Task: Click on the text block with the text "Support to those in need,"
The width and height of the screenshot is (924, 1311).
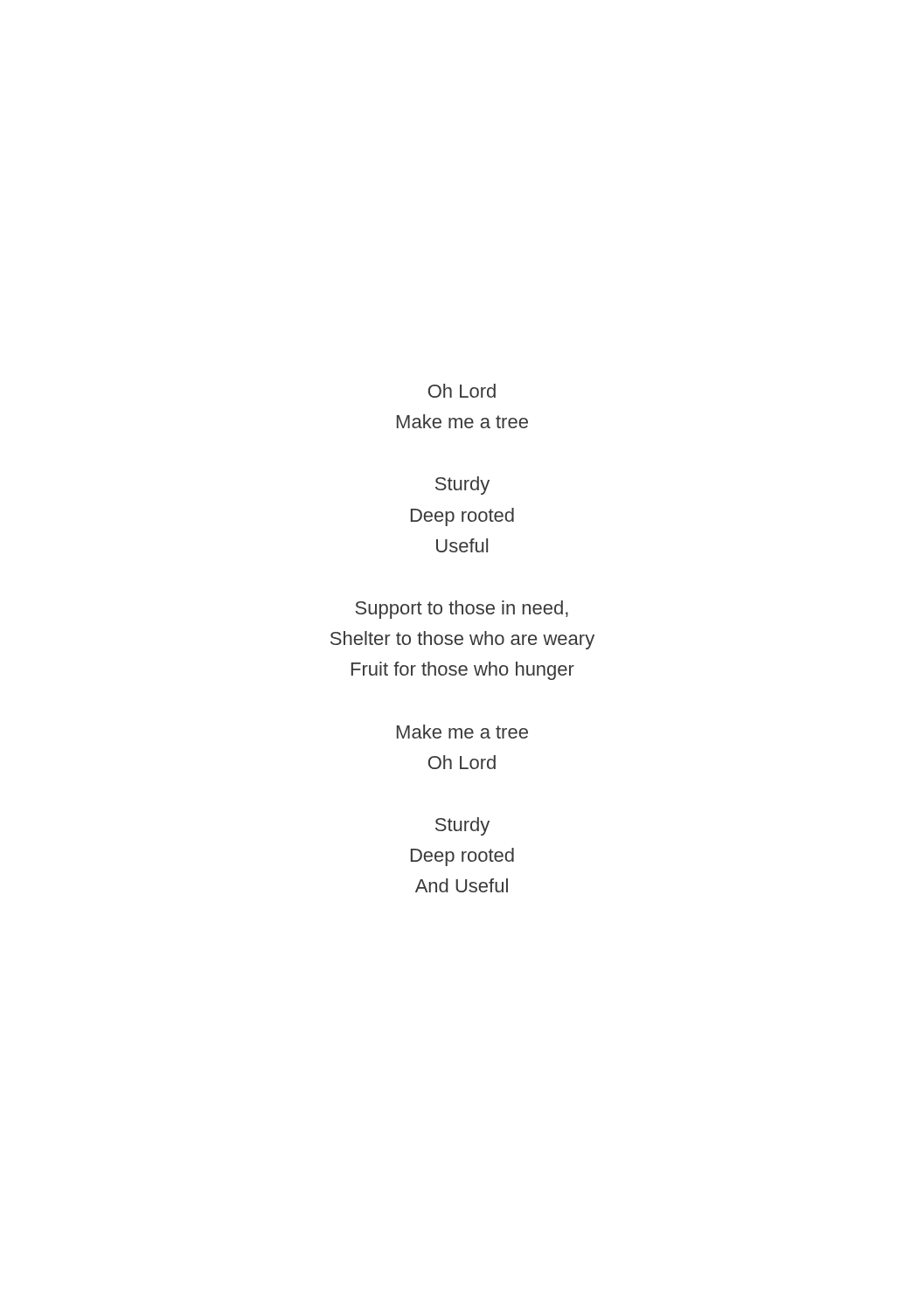Action: point(462,639)
